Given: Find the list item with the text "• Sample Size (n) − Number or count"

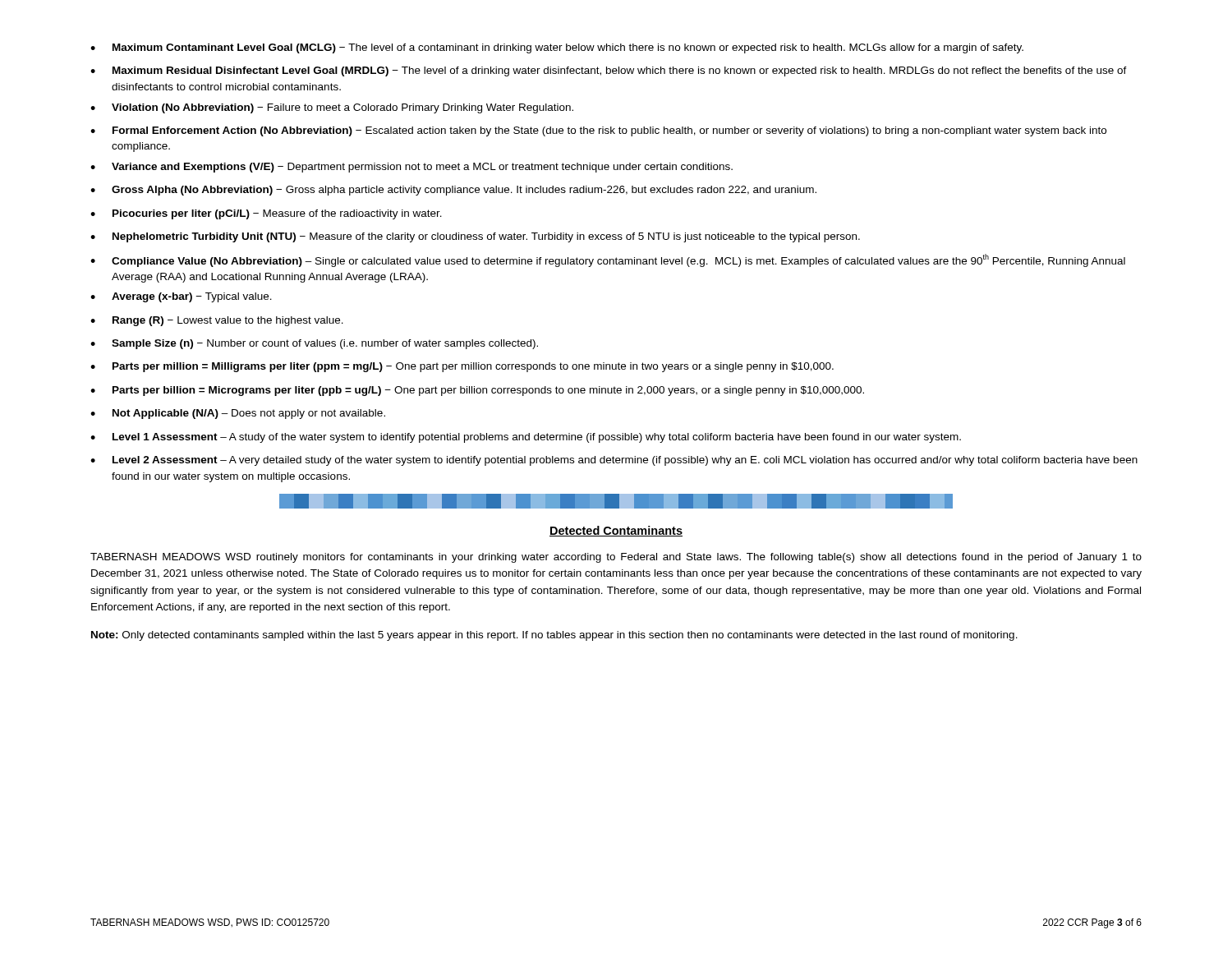Looking at the screenshot, I should [314, 344].
